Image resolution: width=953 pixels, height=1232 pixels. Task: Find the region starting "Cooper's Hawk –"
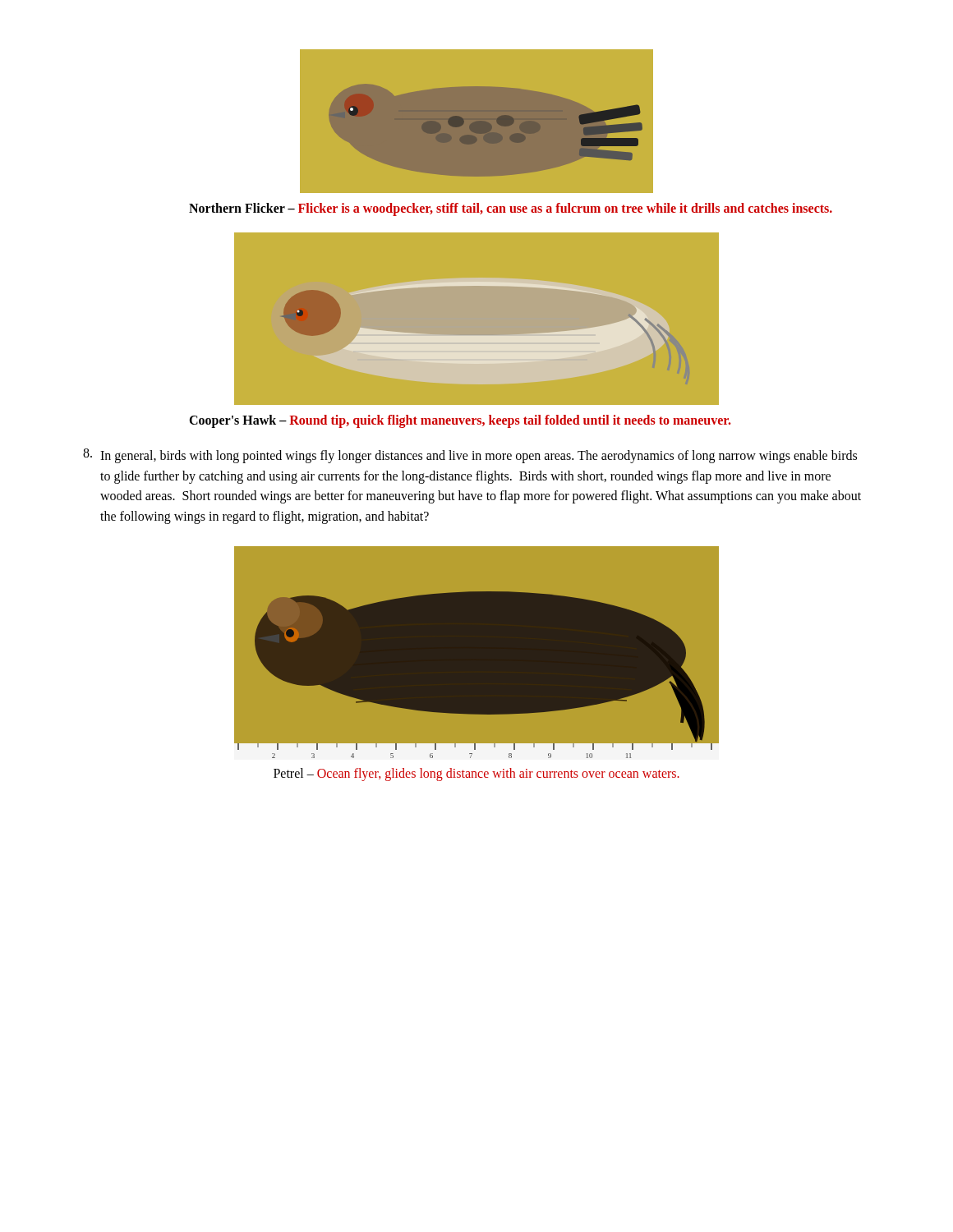(460, 420)
